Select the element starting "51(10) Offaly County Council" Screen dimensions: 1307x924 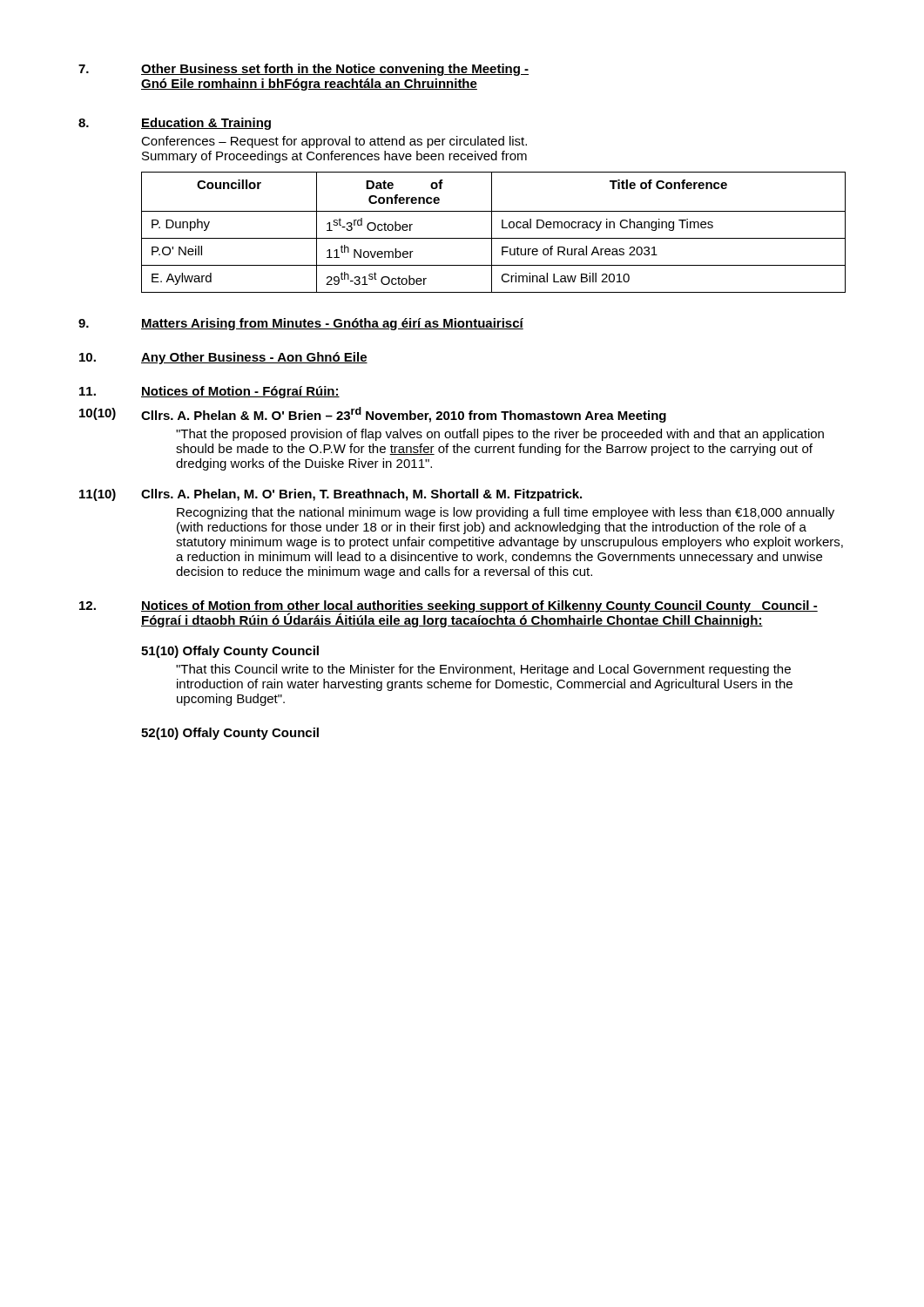230,650
